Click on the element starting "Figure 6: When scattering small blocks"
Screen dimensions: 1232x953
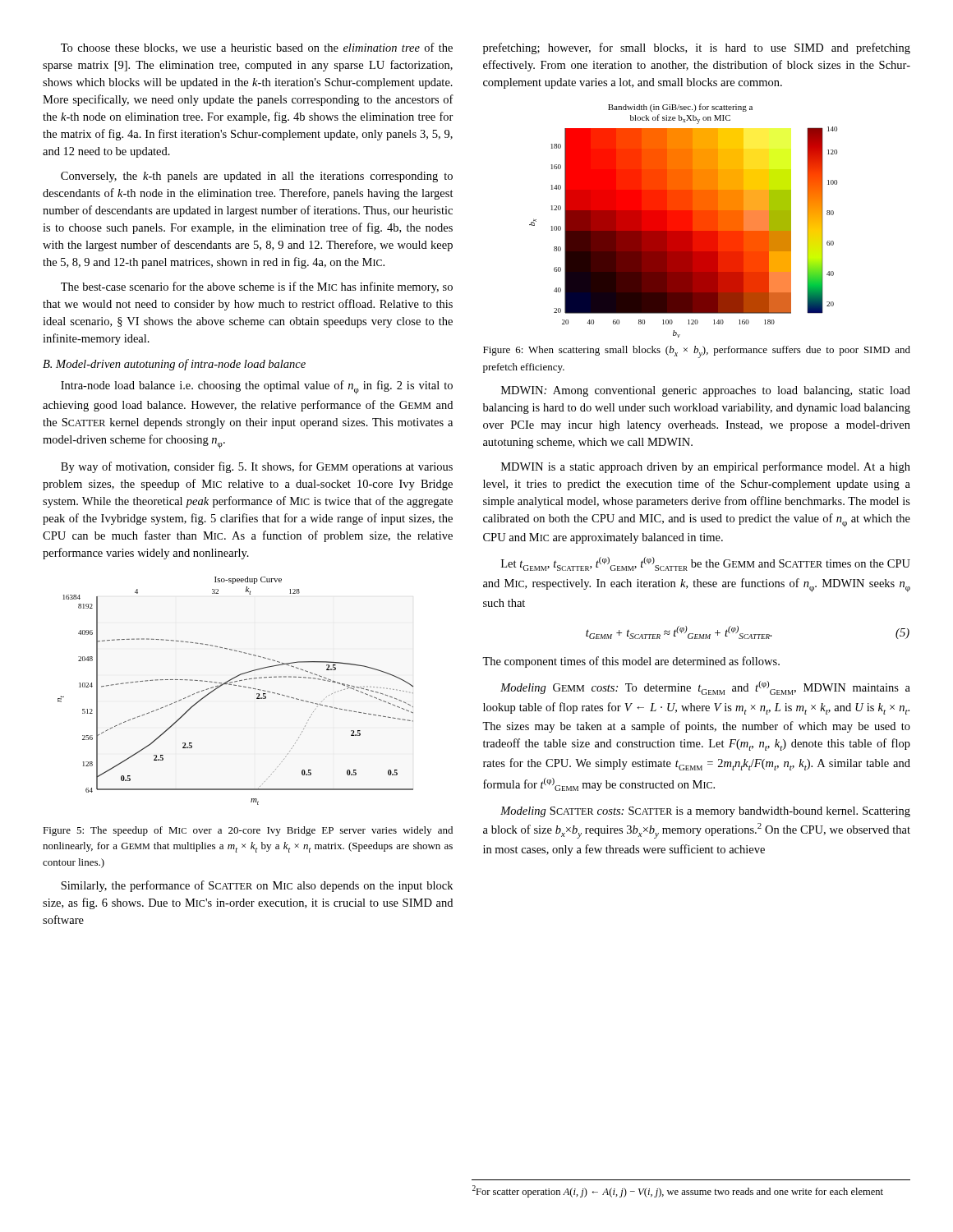(x=696, y=358)
